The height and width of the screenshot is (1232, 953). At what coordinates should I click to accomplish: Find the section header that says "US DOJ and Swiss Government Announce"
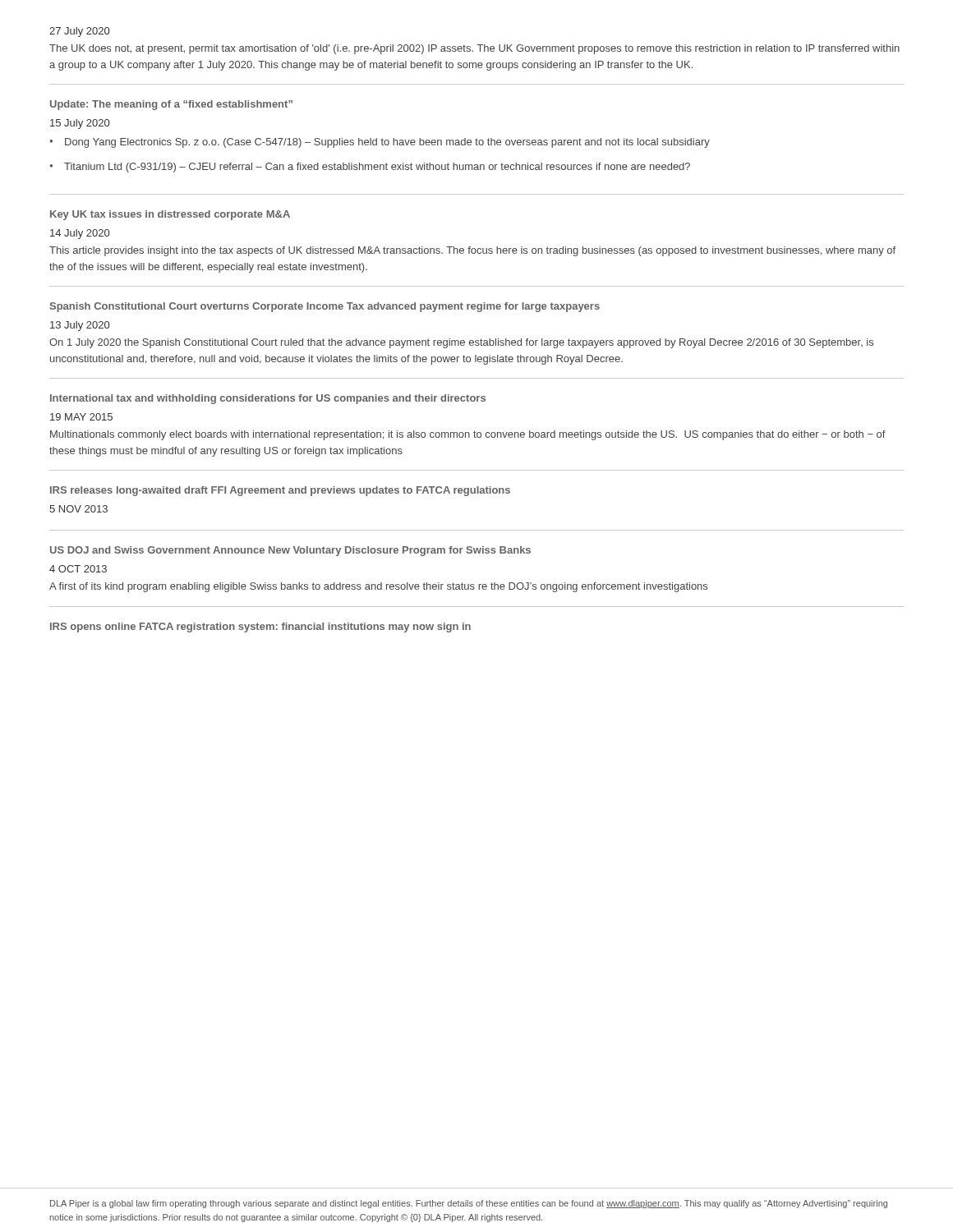[x=290, y=550]
